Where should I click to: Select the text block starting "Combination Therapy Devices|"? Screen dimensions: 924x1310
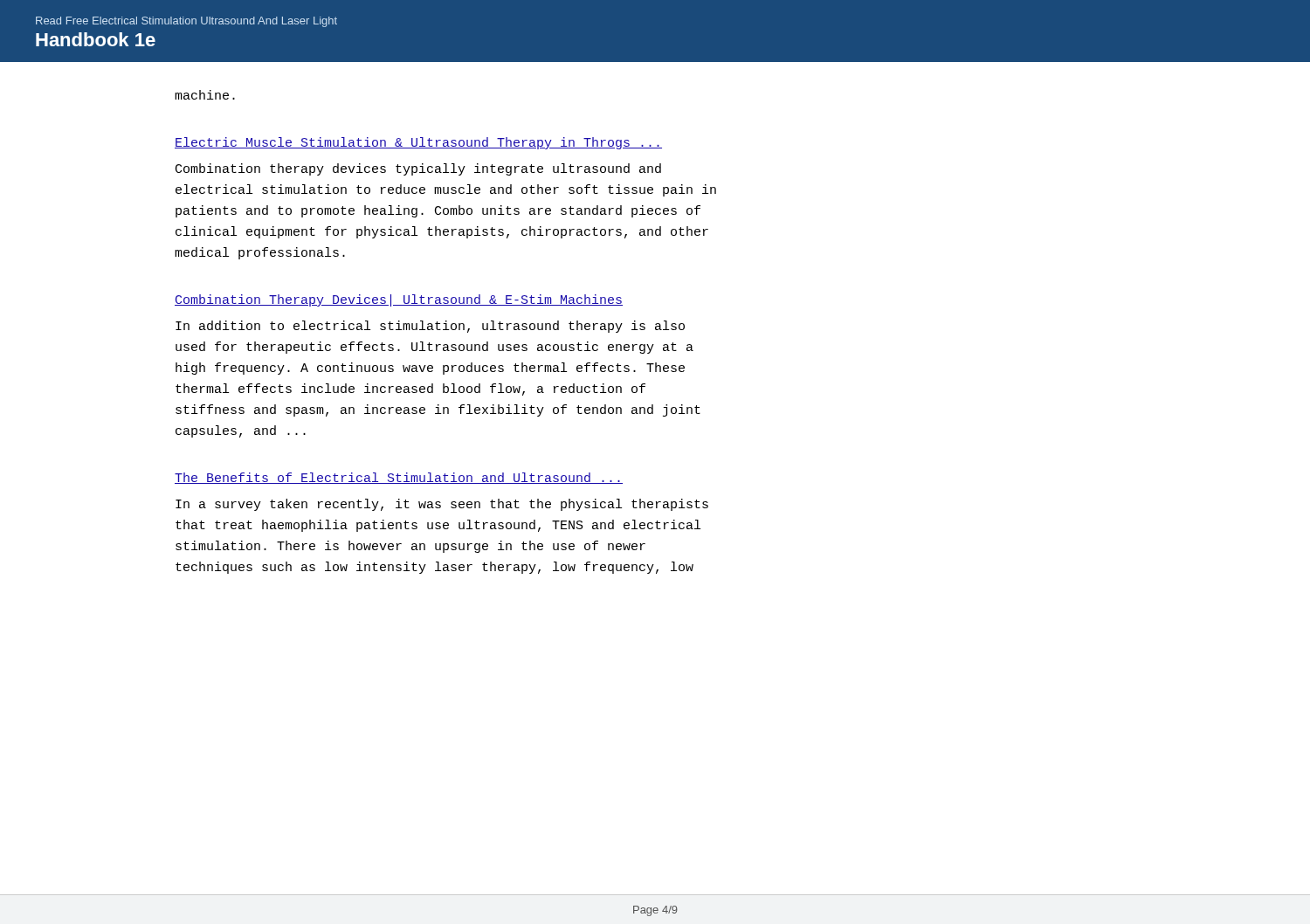pos(399,301)
